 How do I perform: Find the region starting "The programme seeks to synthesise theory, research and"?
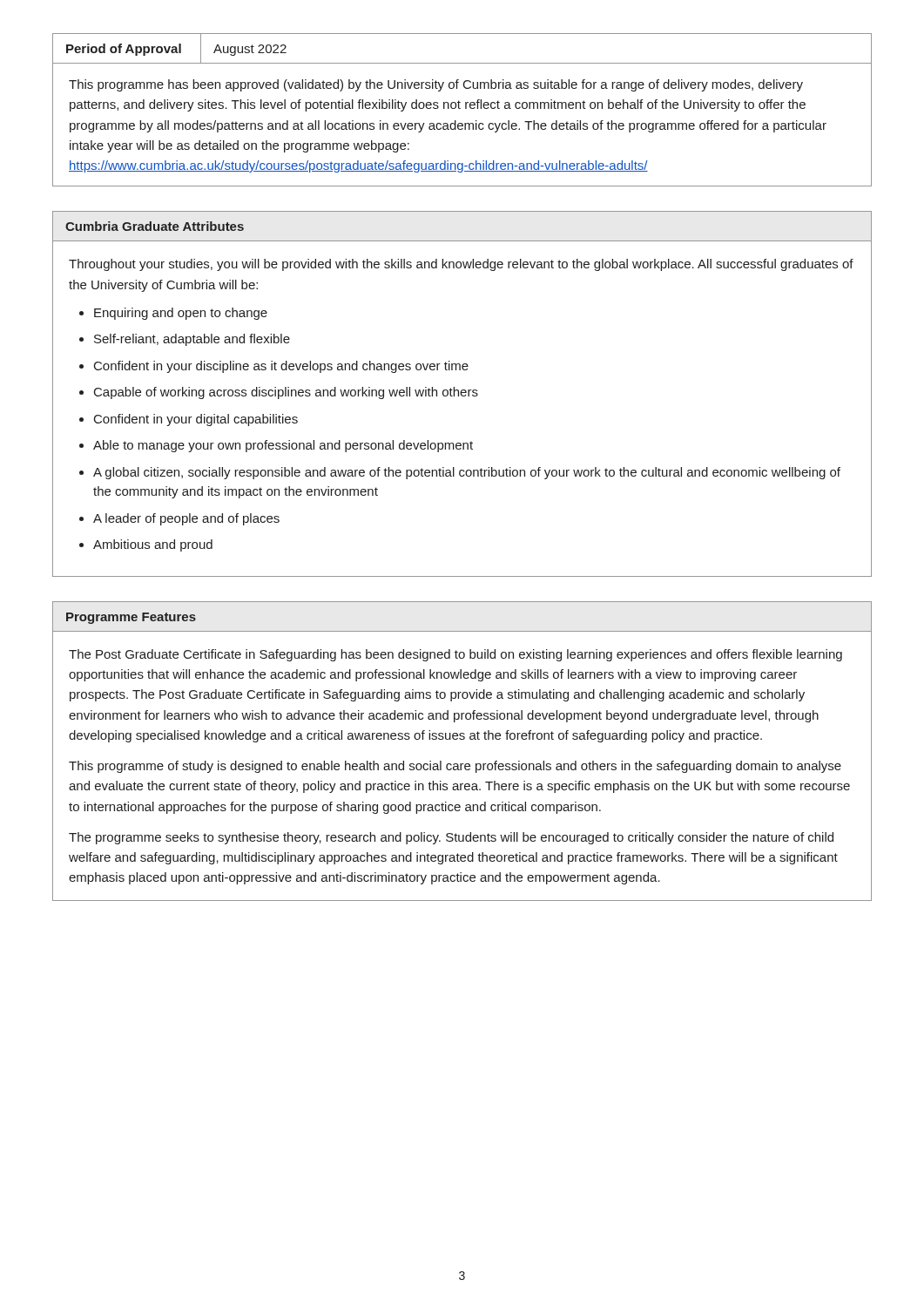pos(453,857)
